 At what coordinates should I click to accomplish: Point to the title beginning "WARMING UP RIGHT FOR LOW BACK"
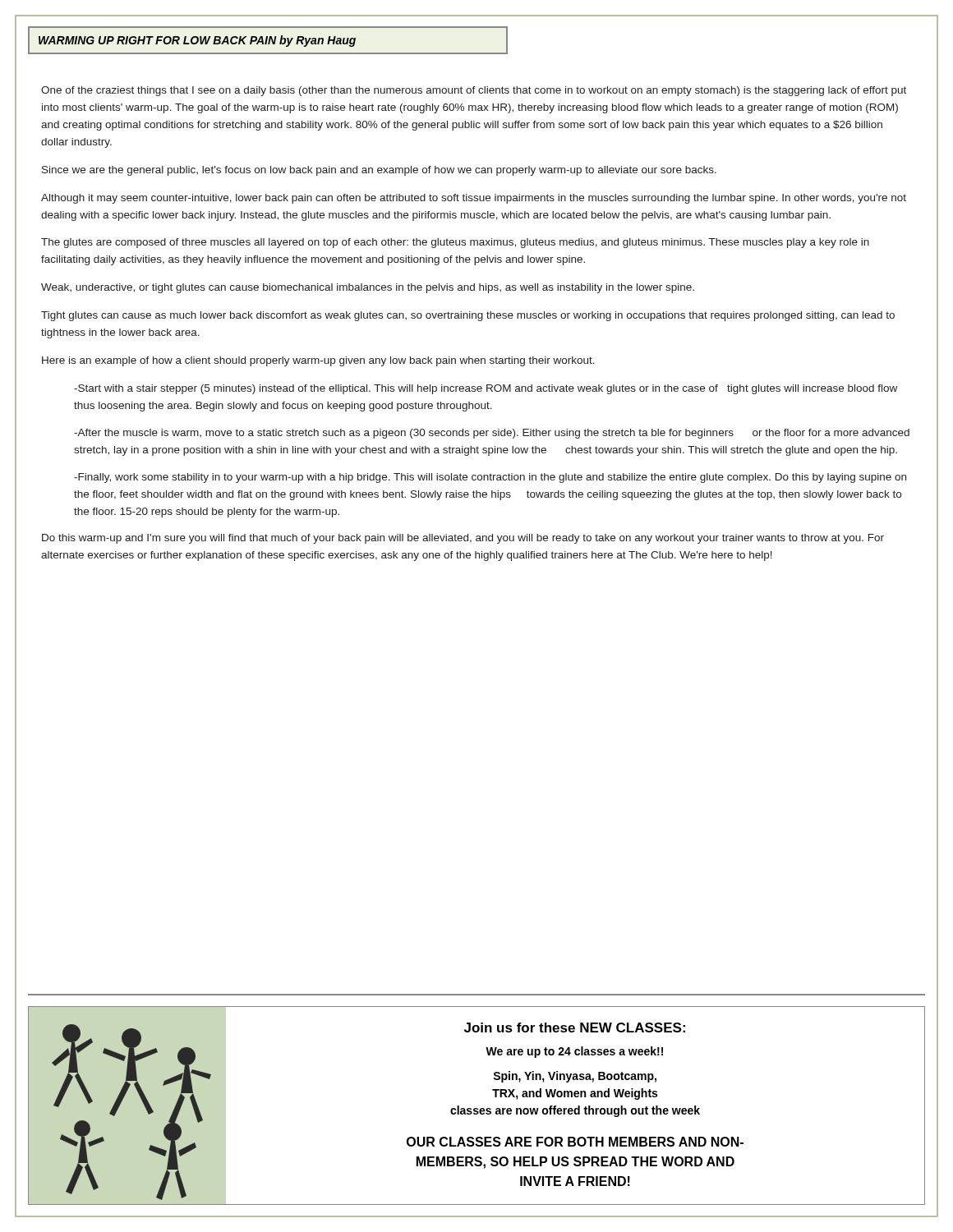(x=197, y=40)
